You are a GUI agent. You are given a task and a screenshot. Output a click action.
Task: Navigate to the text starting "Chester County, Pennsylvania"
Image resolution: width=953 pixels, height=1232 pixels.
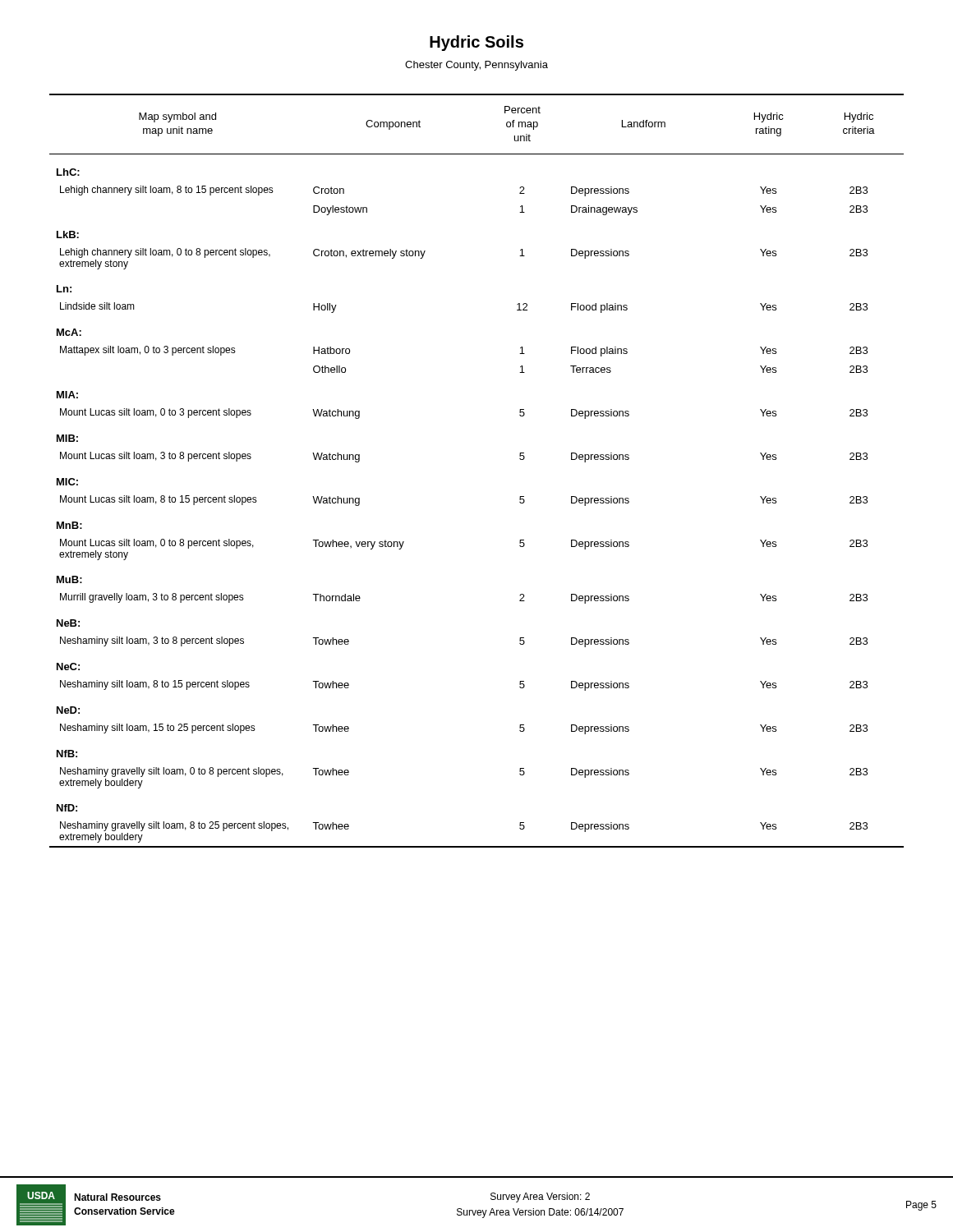pyautogui.click(x=476, y=64)
